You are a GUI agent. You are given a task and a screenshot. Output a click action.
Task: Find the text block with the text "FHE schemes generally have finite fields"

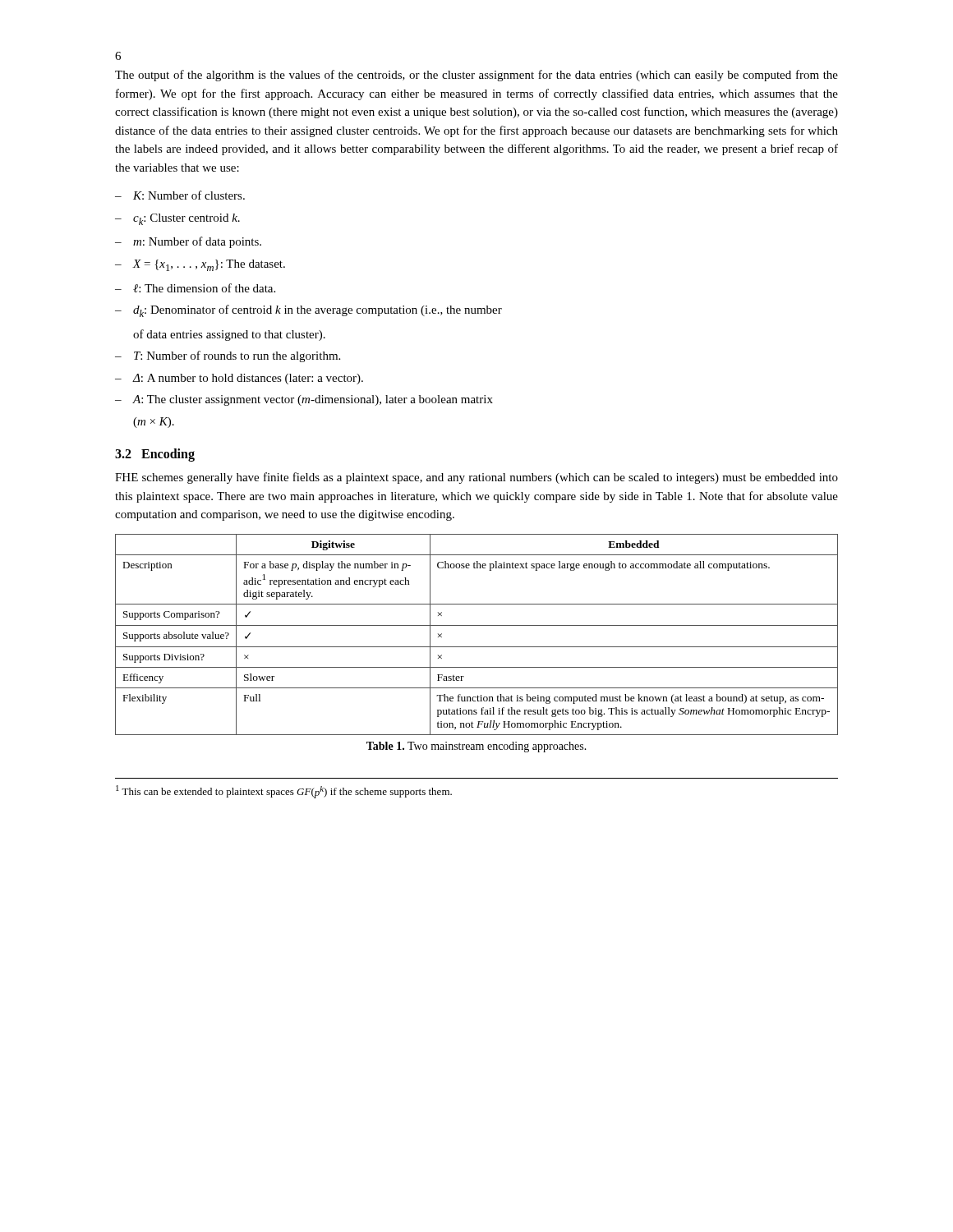(x=476, y=496)
